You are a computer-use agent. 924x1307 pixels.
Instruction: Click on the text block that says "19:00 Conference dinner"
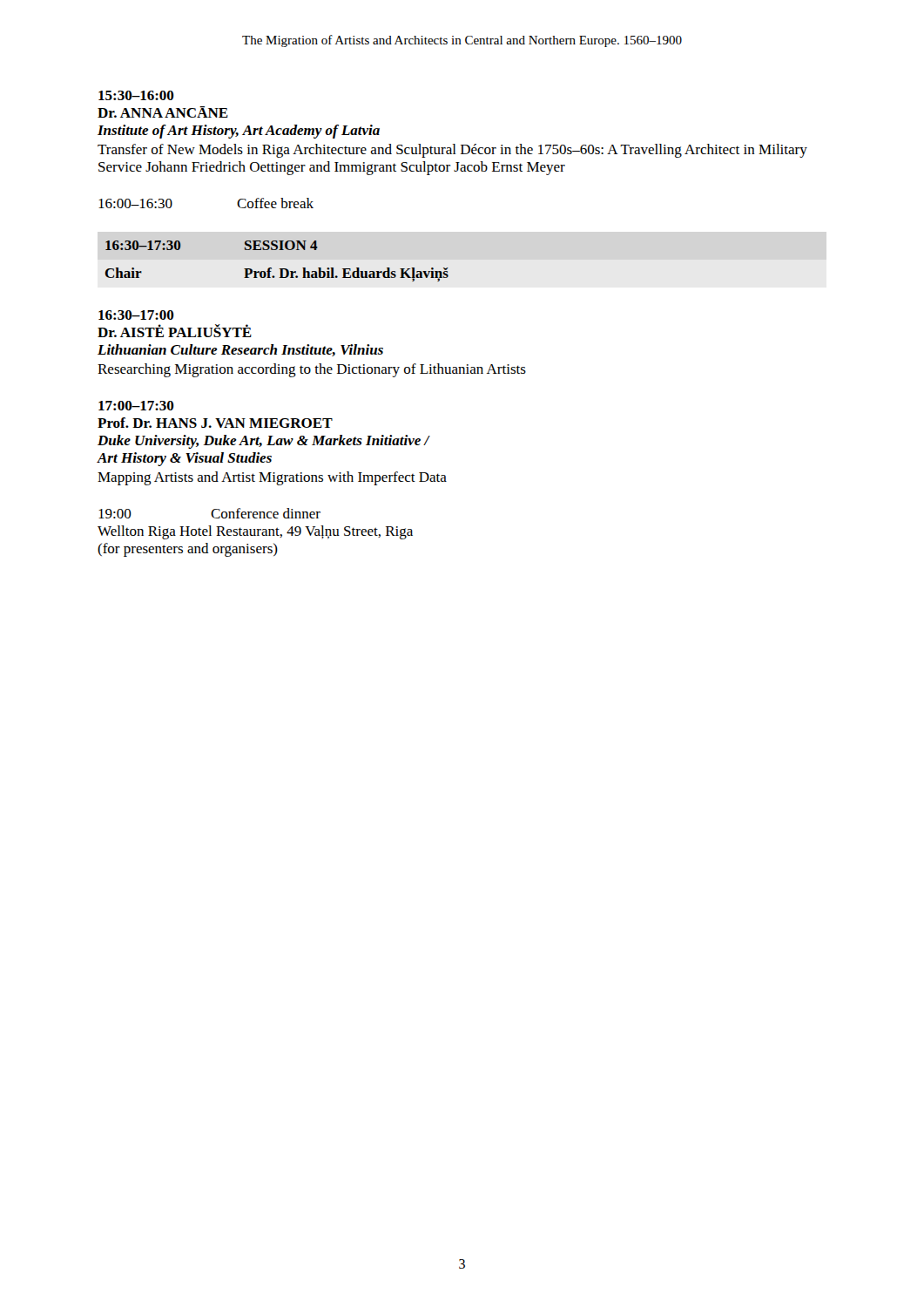pos(209,513)
